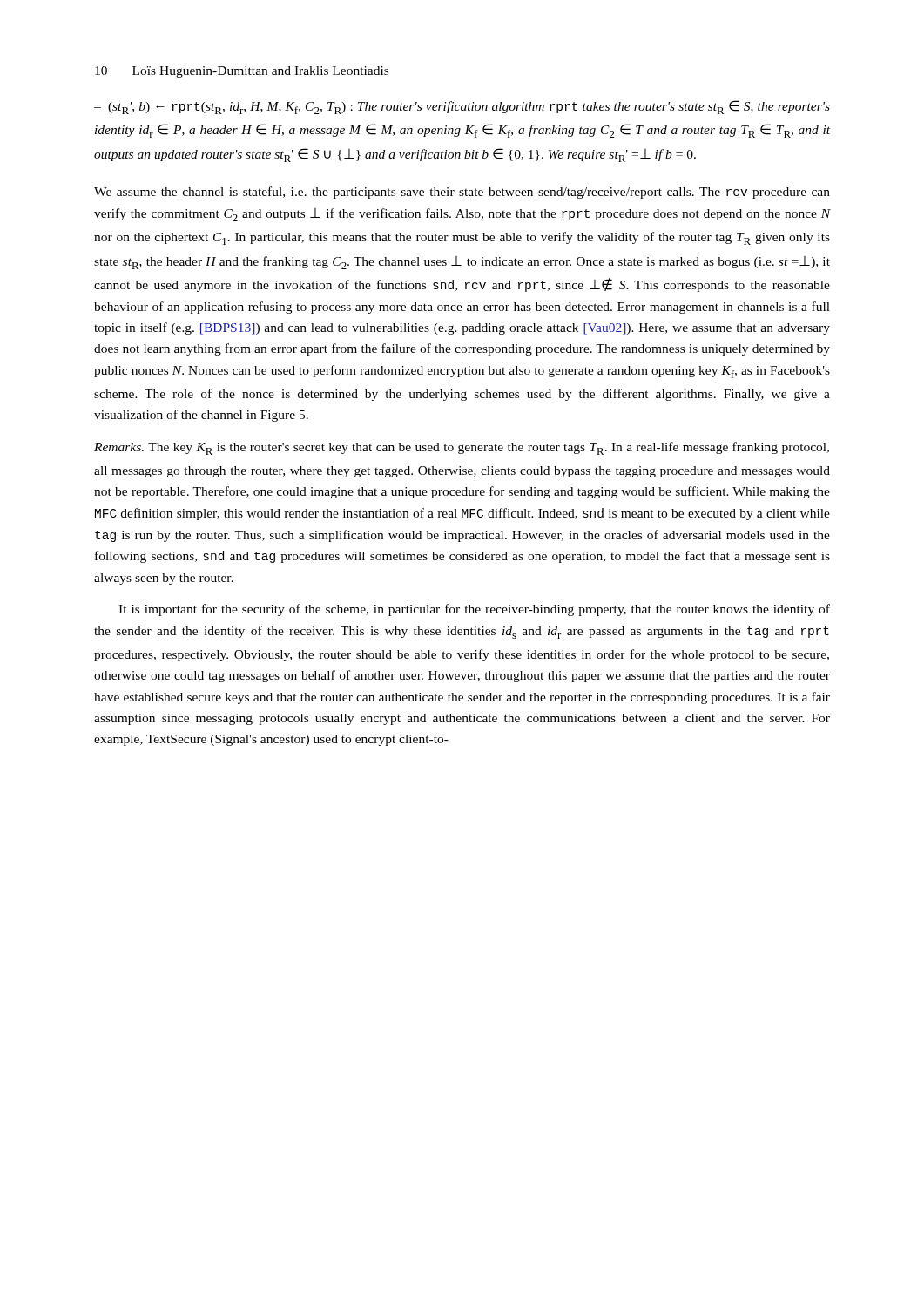The height and width of the screenshot is (1307, 924).
Task: Click on the text block that says "It is important for the"
Action: [x=462, y=674]
